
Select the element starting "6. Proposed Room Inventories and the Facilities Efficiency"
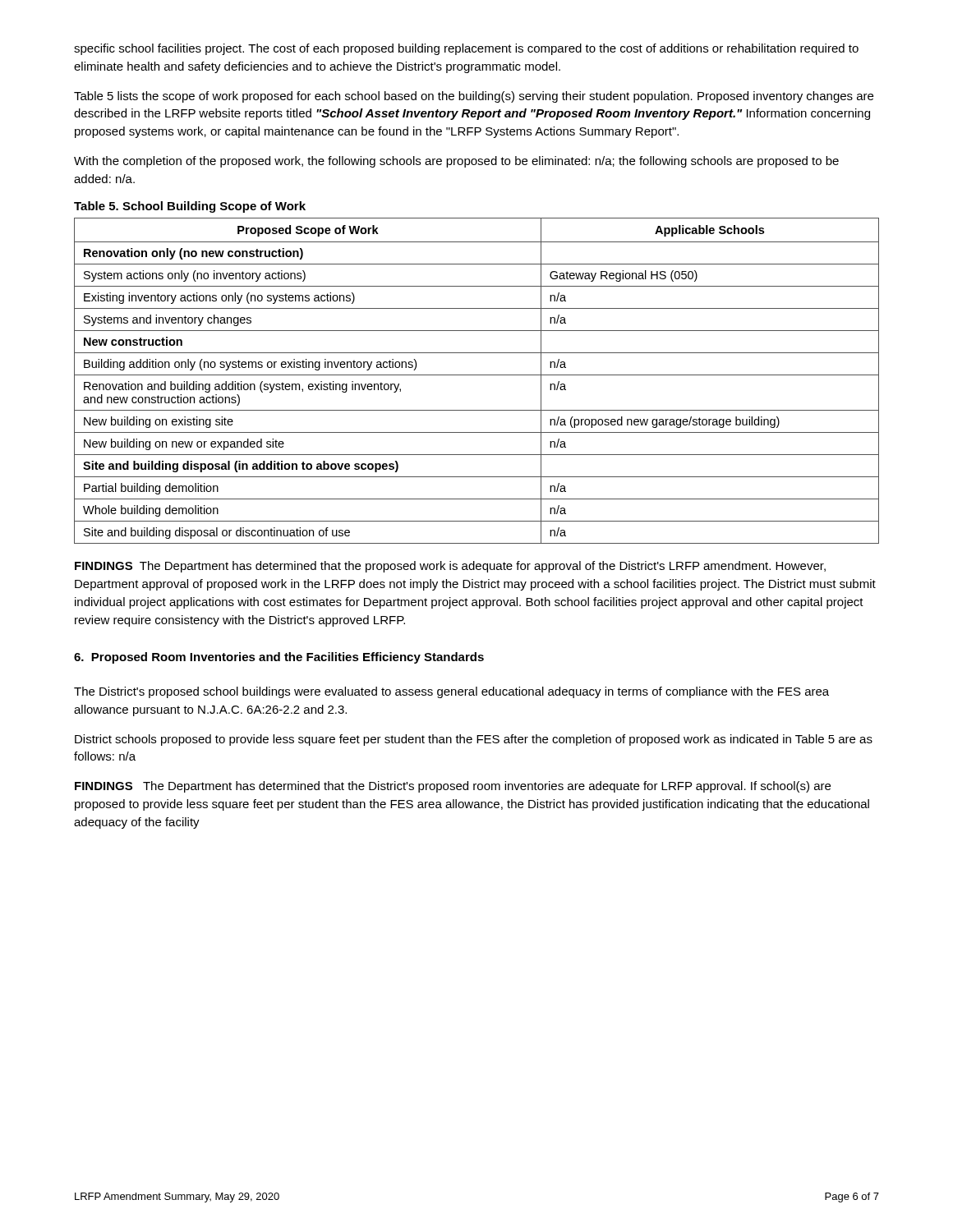point(279,657)
